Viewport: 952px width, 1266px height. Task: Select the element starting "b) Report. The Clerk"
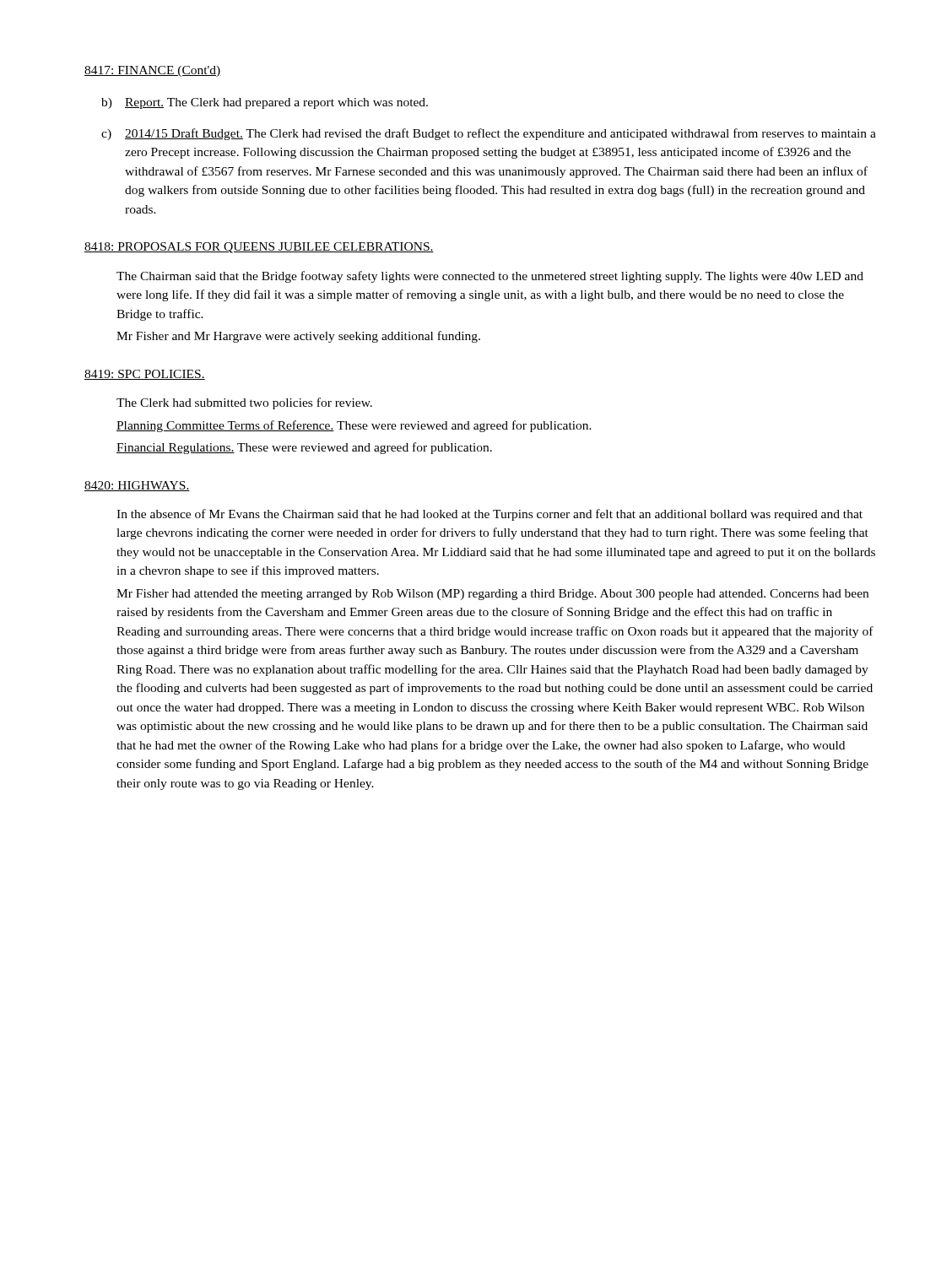(x=265, y=103)
